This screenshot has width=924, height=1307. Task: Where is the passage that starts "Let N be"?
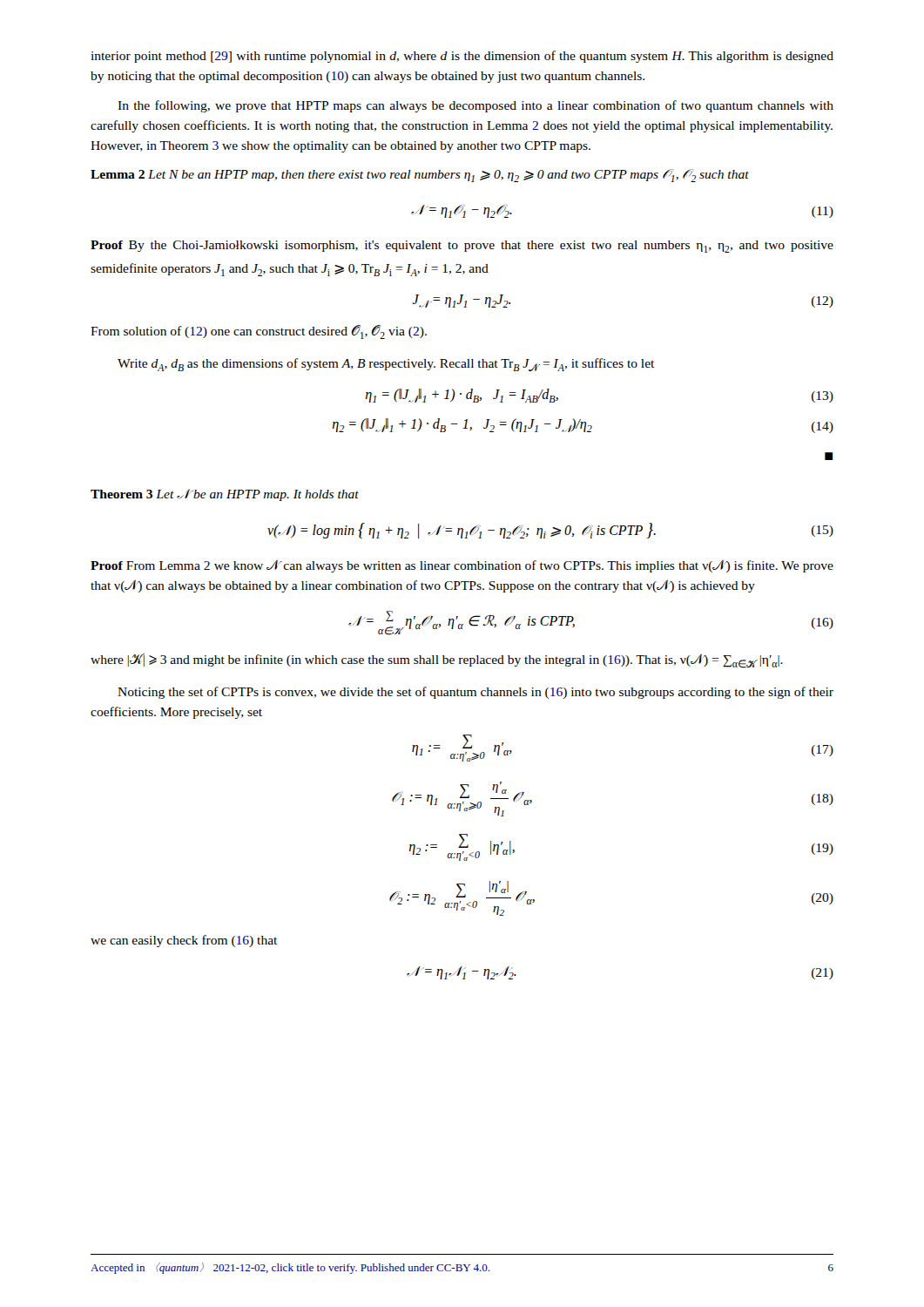448,174
